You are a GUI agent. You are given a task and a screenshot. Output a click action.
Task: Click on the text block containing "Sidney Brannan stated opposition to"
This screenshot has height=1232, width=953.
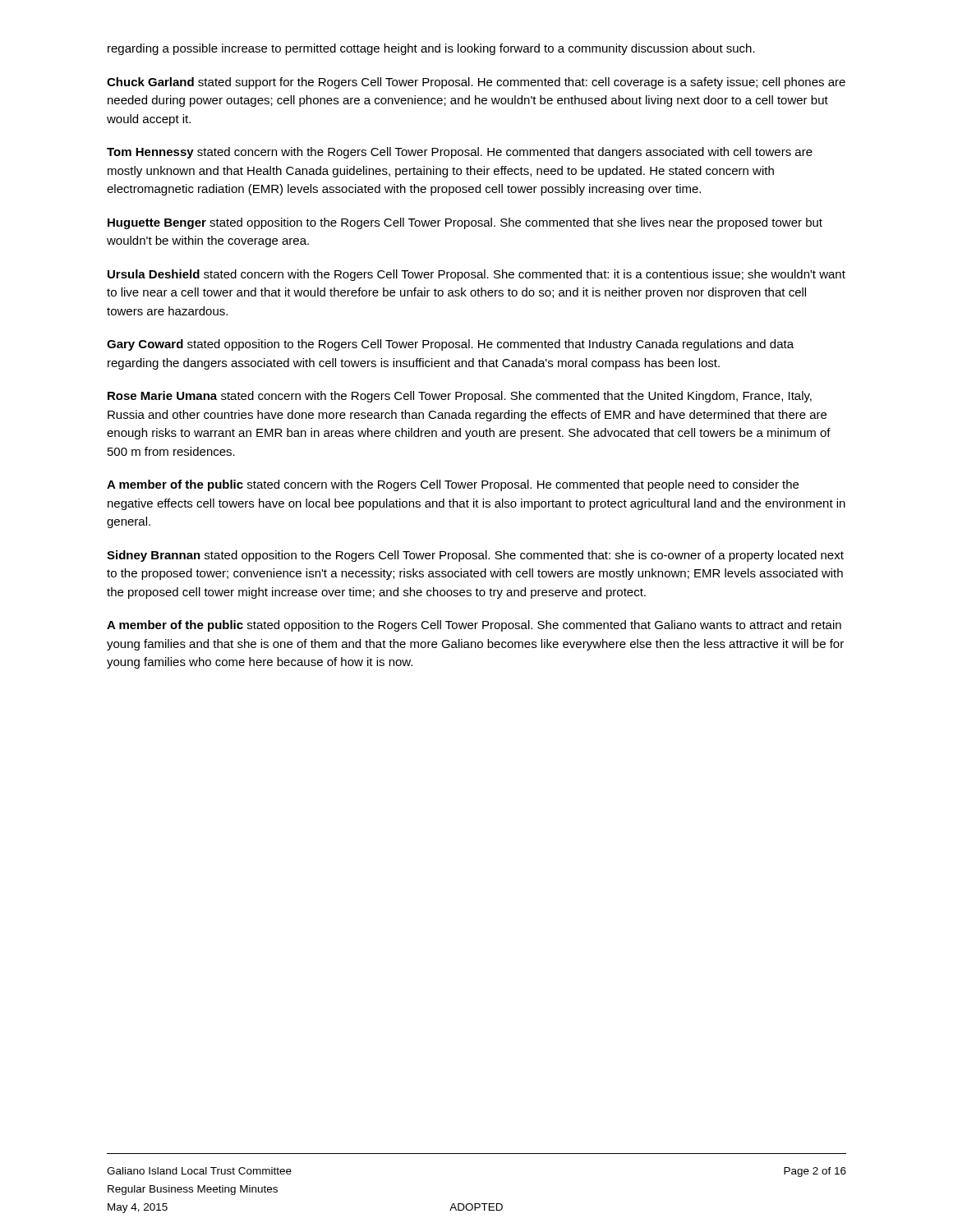coord(475,573)
